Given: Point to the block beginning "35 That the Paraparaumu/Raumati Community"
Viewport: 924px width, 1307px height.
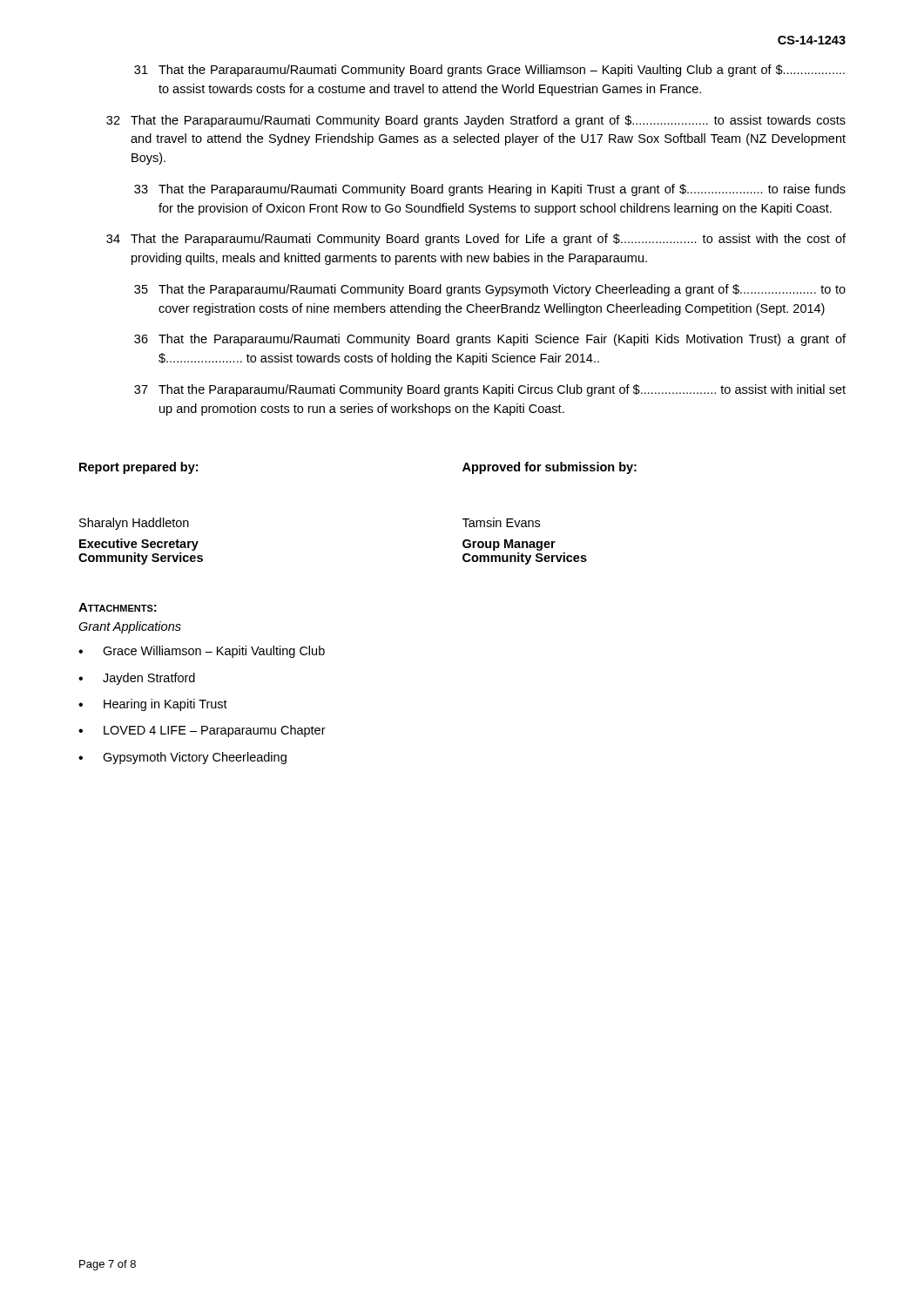Looking at the screenshot, I should click(462, 299).
